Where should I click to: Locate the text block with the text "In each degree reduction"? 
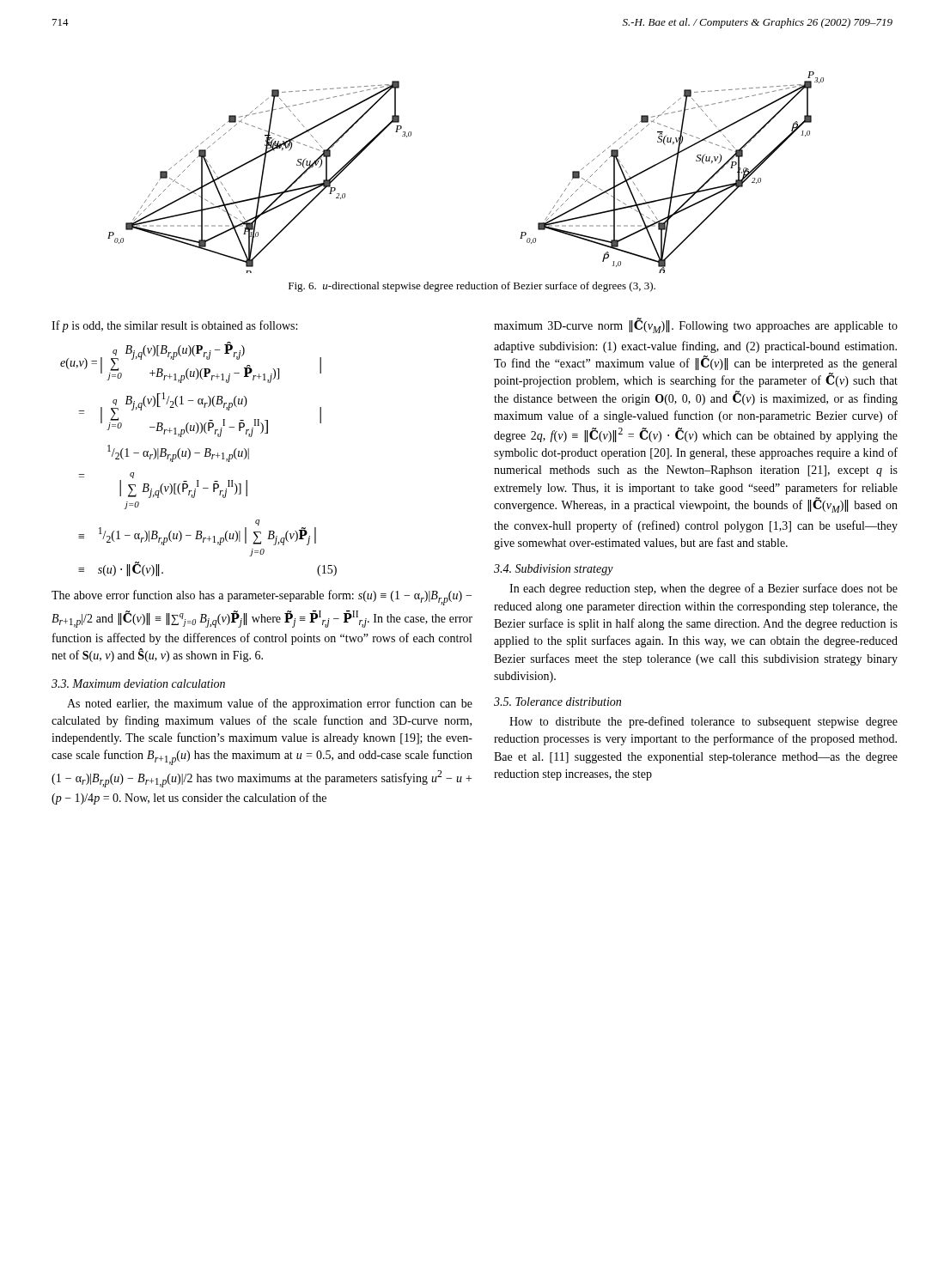(x=696, y=633)
